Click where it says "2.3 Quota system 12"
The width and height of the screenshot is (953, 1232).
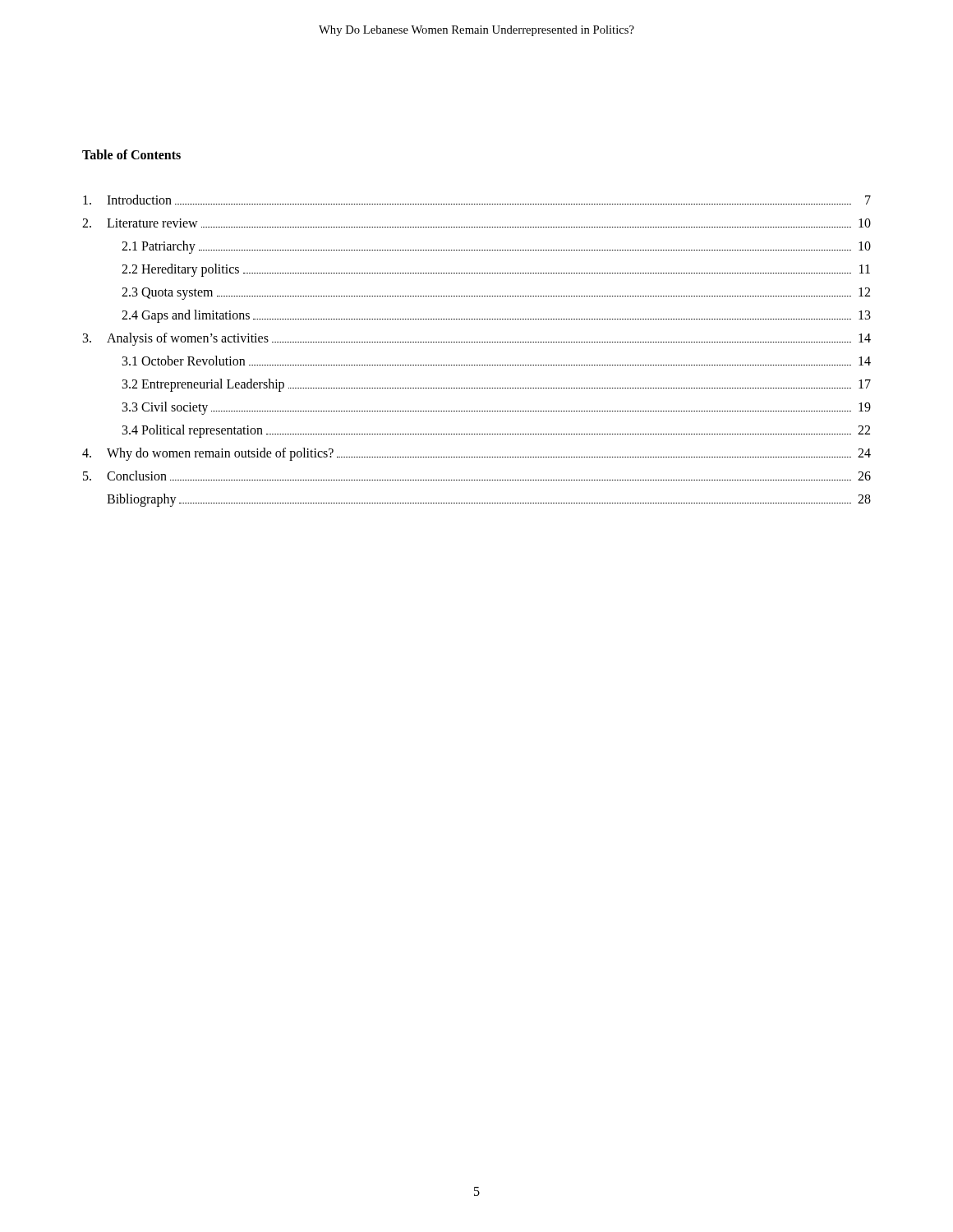tap(496, 292)
